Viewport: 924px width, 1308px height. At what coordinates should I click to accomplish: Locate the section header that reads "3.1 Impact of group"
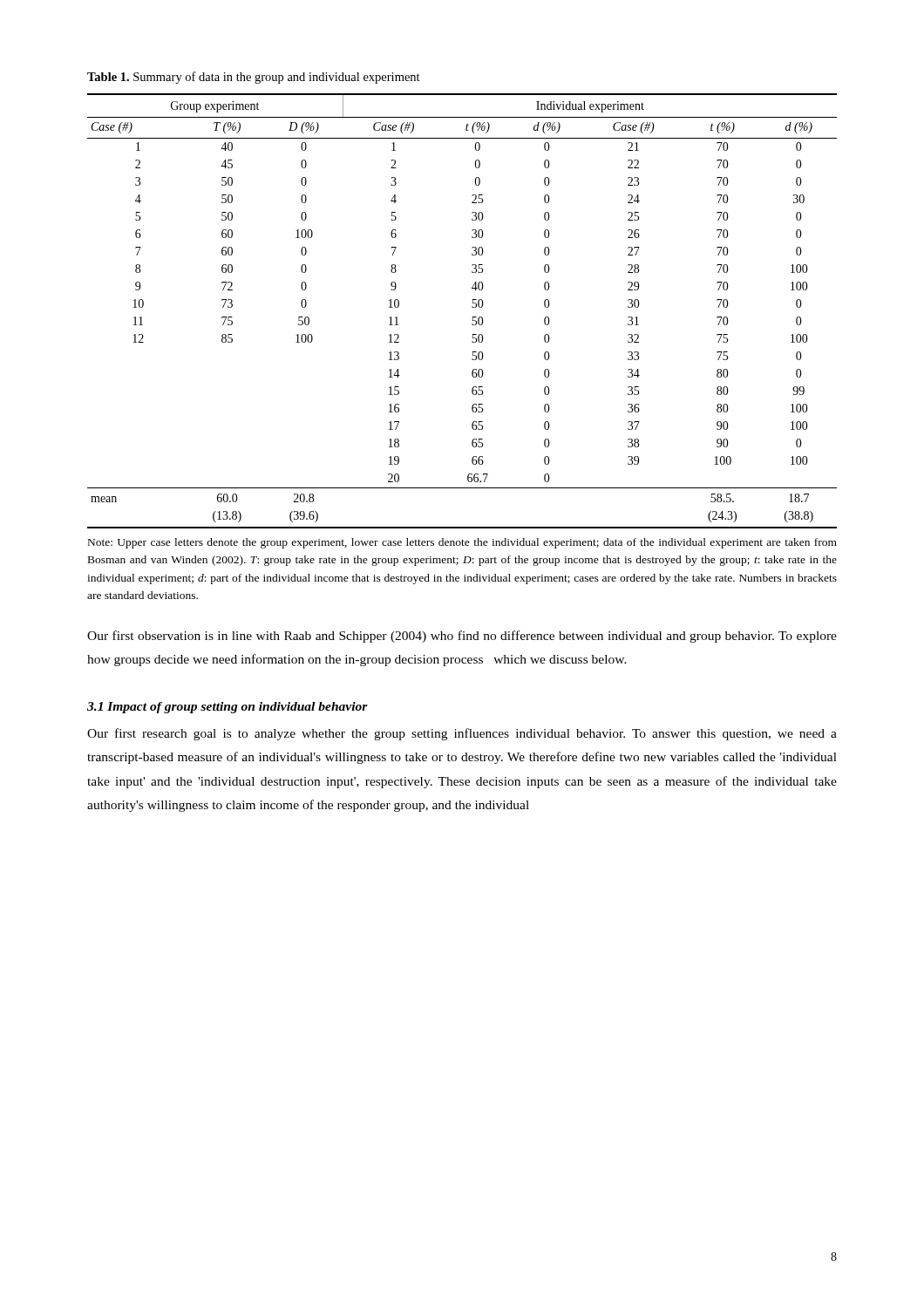[227, 706]
